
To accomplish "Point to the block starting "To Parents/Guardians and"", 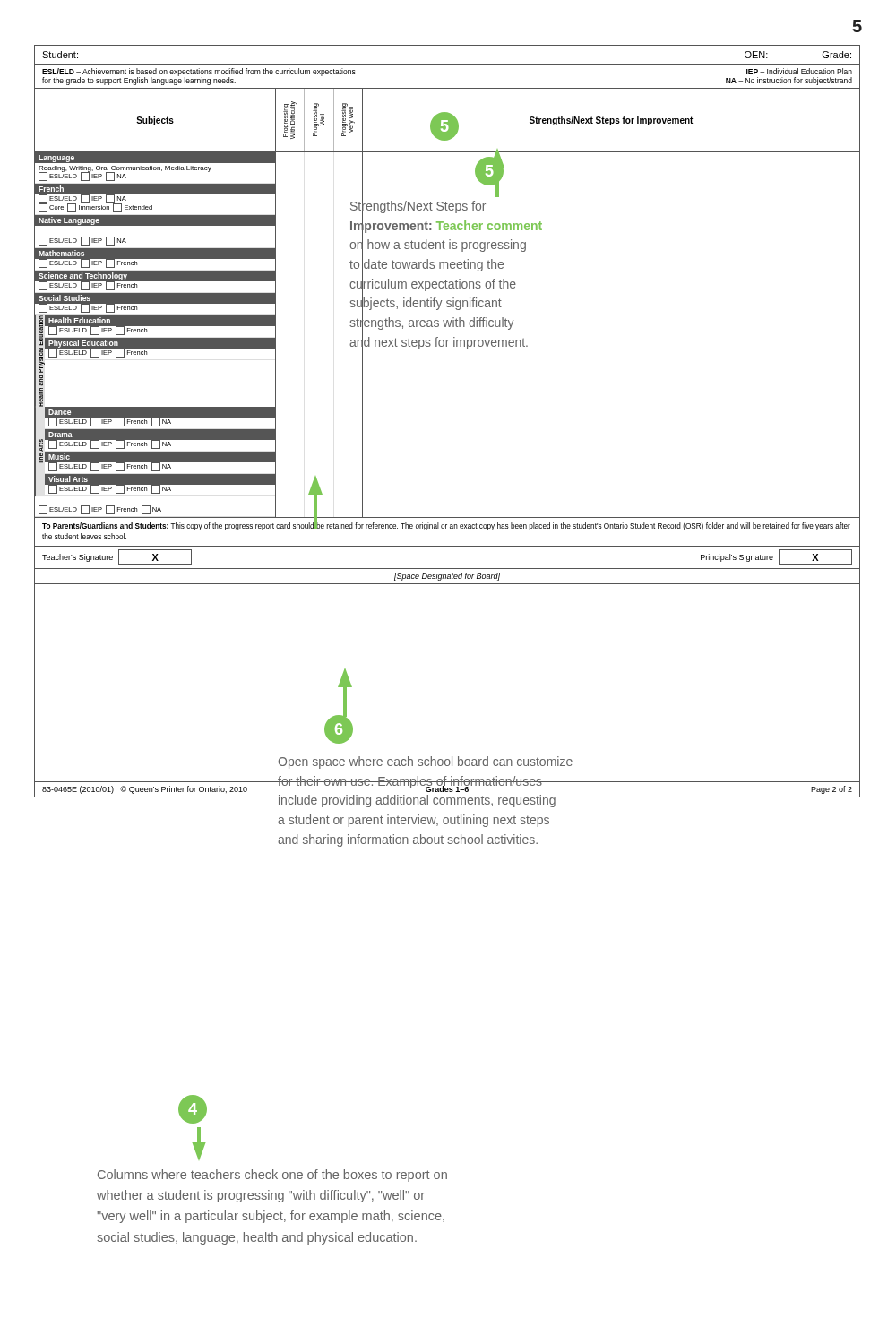I will 446,532.
